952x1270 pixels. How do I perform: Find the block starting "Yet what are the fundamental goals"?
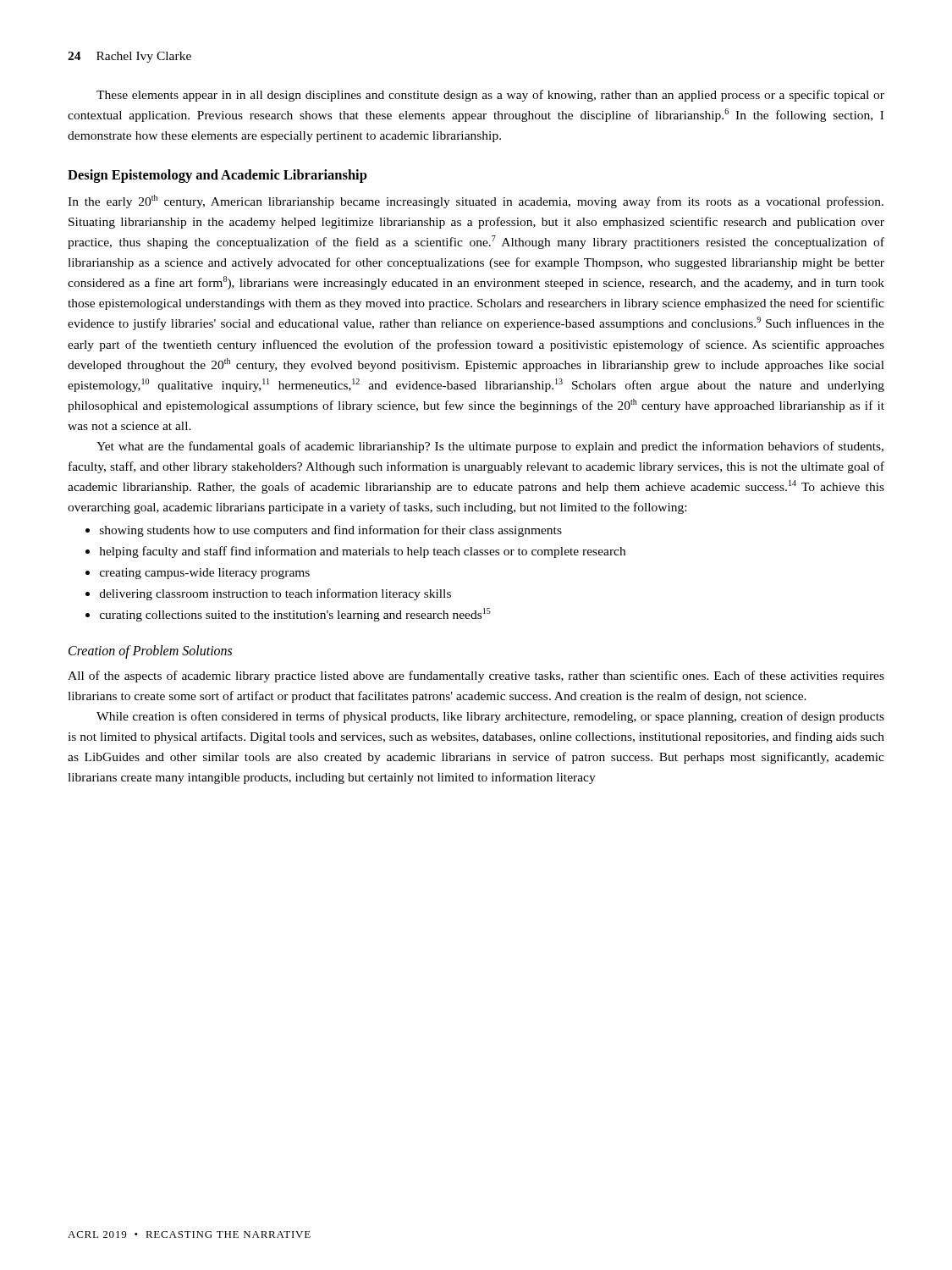coord(476,476)
